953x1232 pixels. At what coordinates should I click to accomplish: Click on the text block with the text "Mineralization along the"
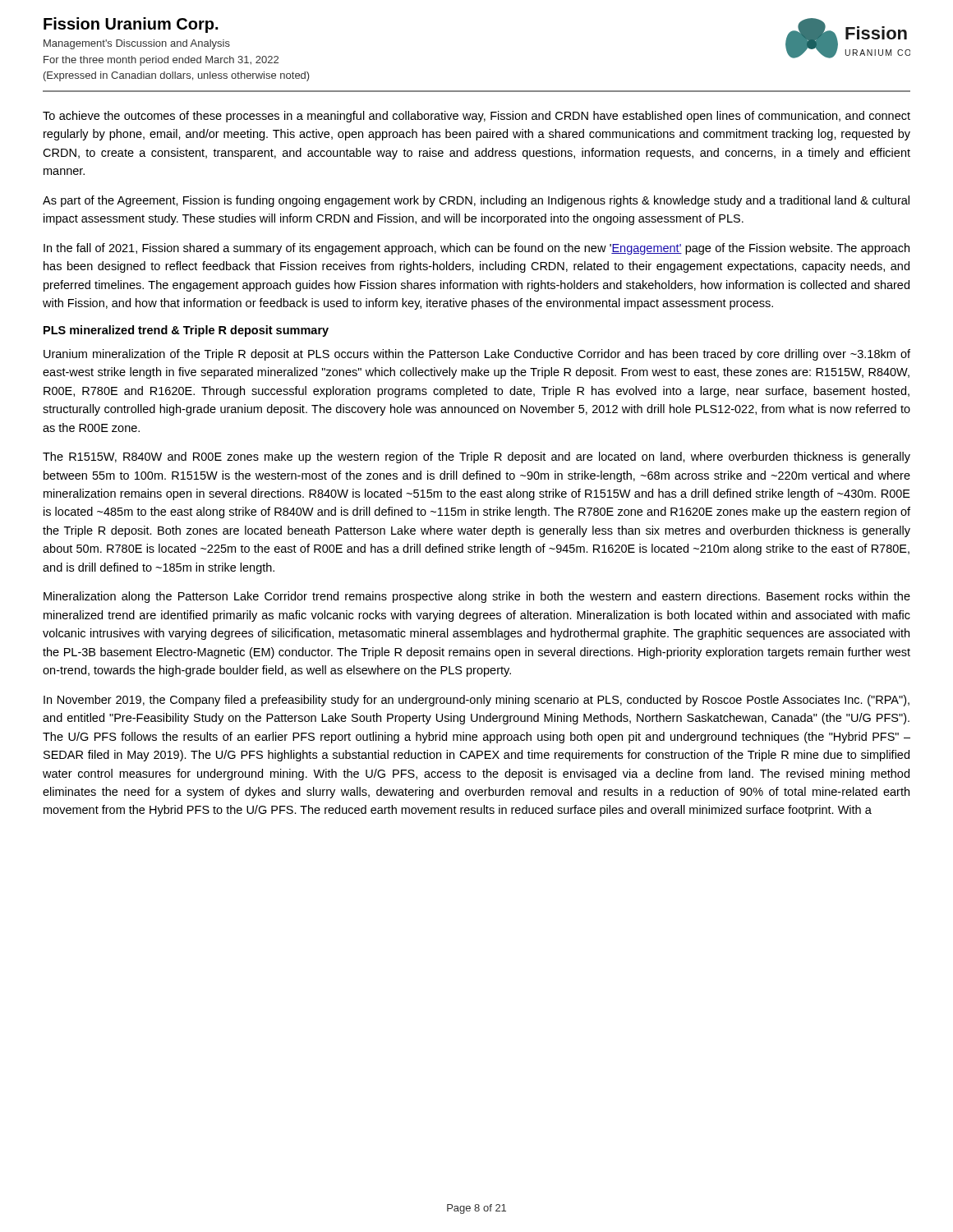[x=476, y=633]
